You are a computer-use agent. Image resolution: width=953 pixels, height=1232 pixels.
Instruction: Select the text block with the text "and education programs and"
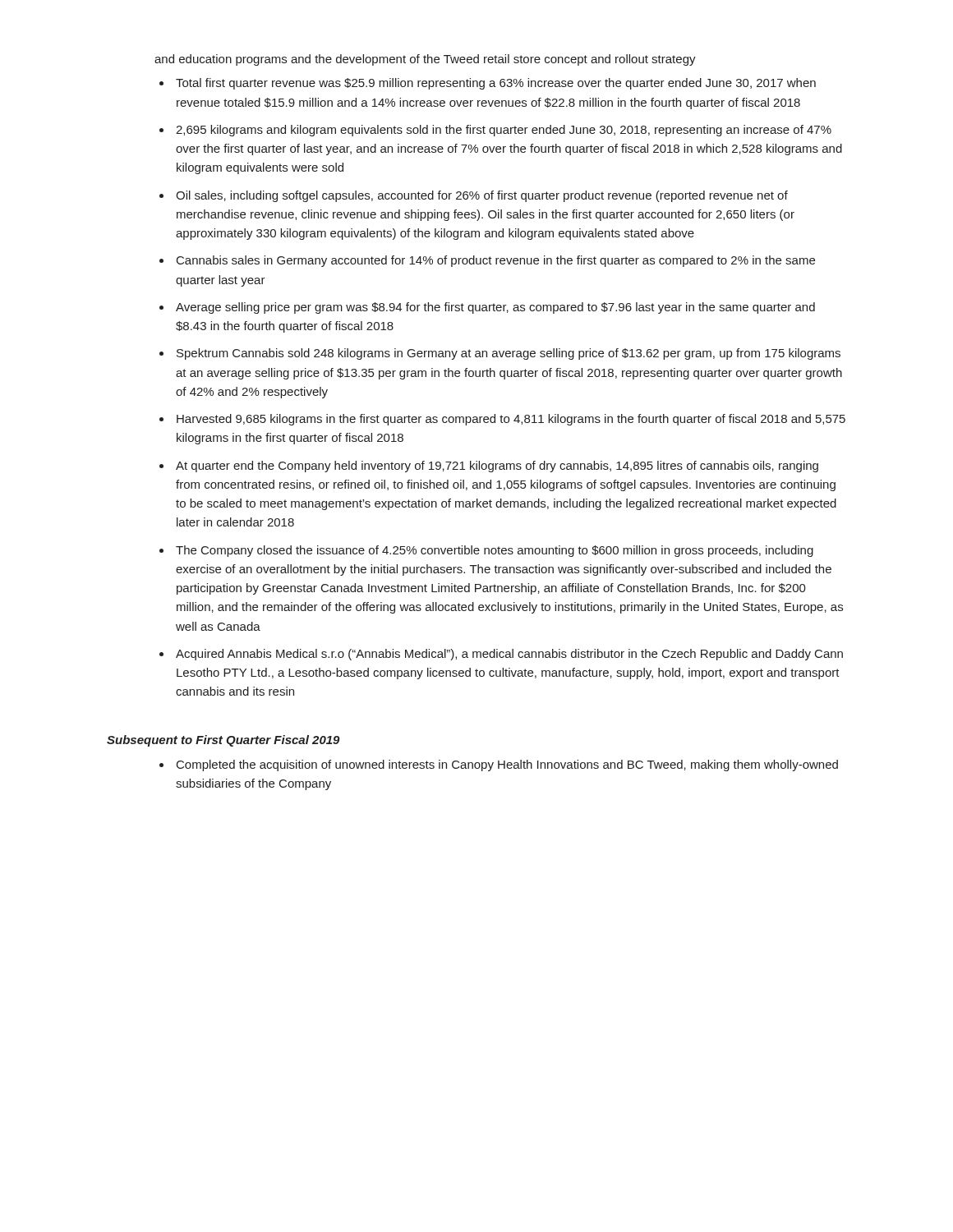click(425, 59)
